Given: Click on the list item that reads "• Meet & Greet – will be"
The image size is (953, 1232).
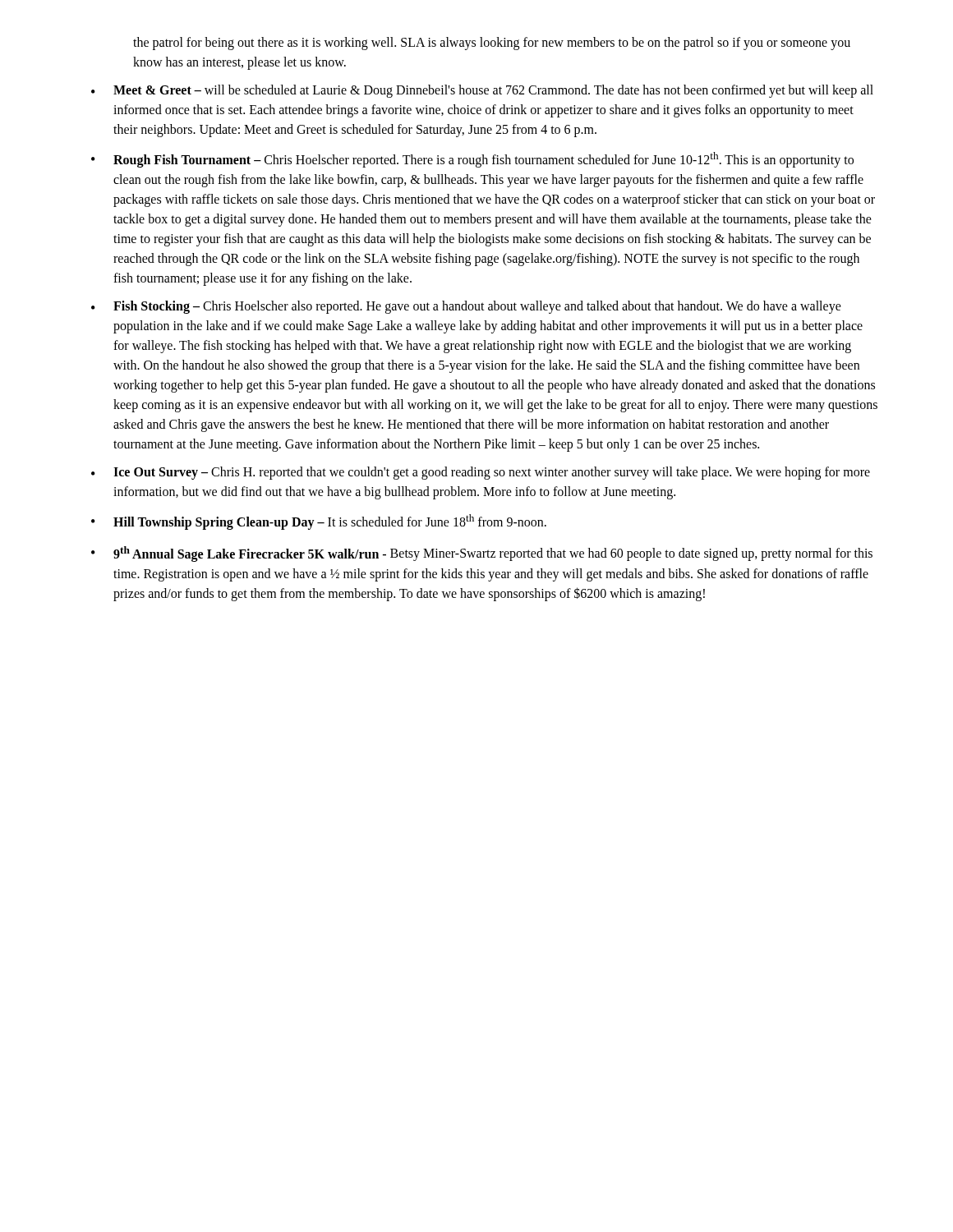Looking at the screenshot, I should click(485, 110).
